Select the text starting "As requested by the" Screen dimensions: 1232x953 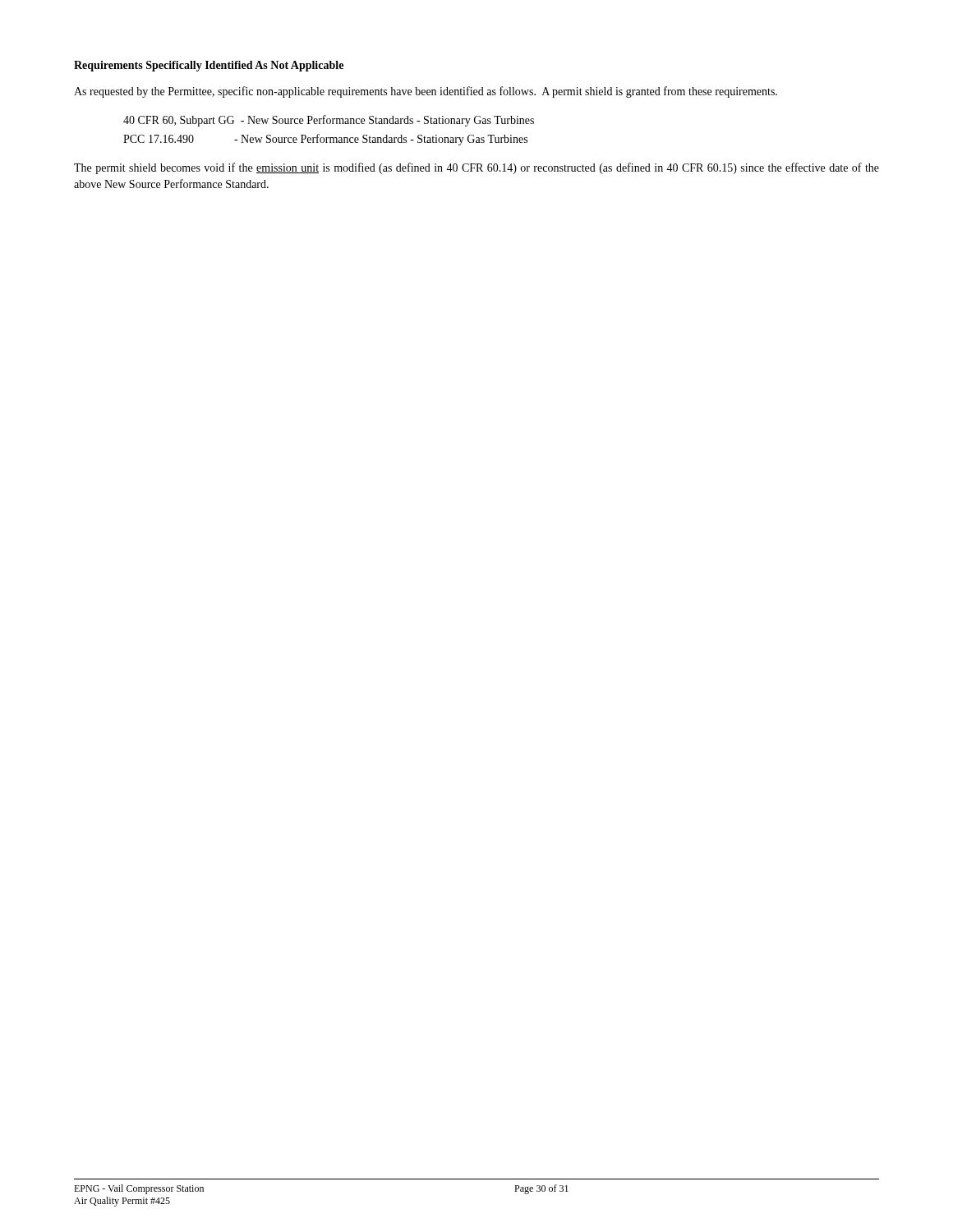pos(426,92)
